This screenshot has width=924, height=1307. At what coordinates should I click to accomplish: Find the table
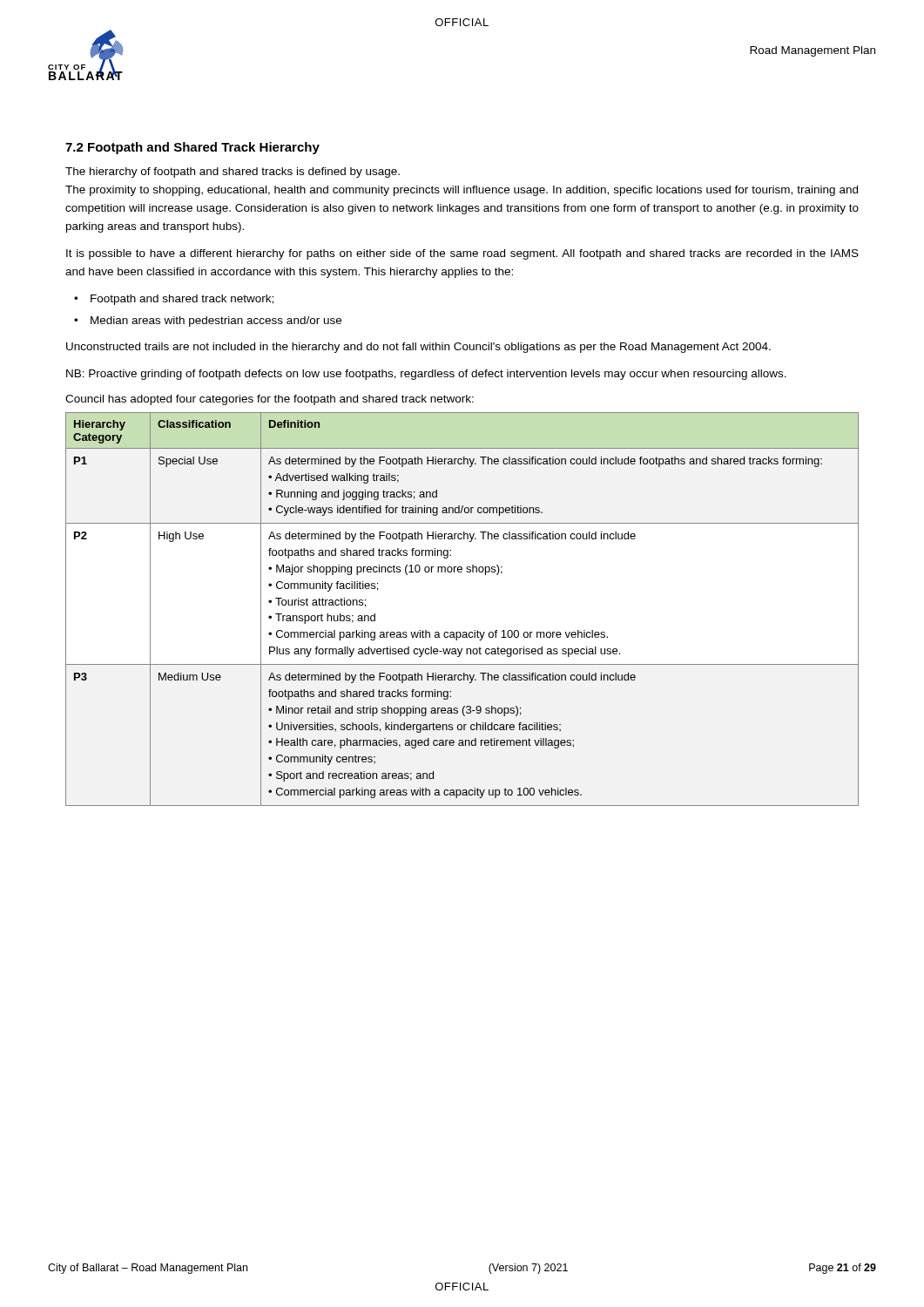click(462, 609)
